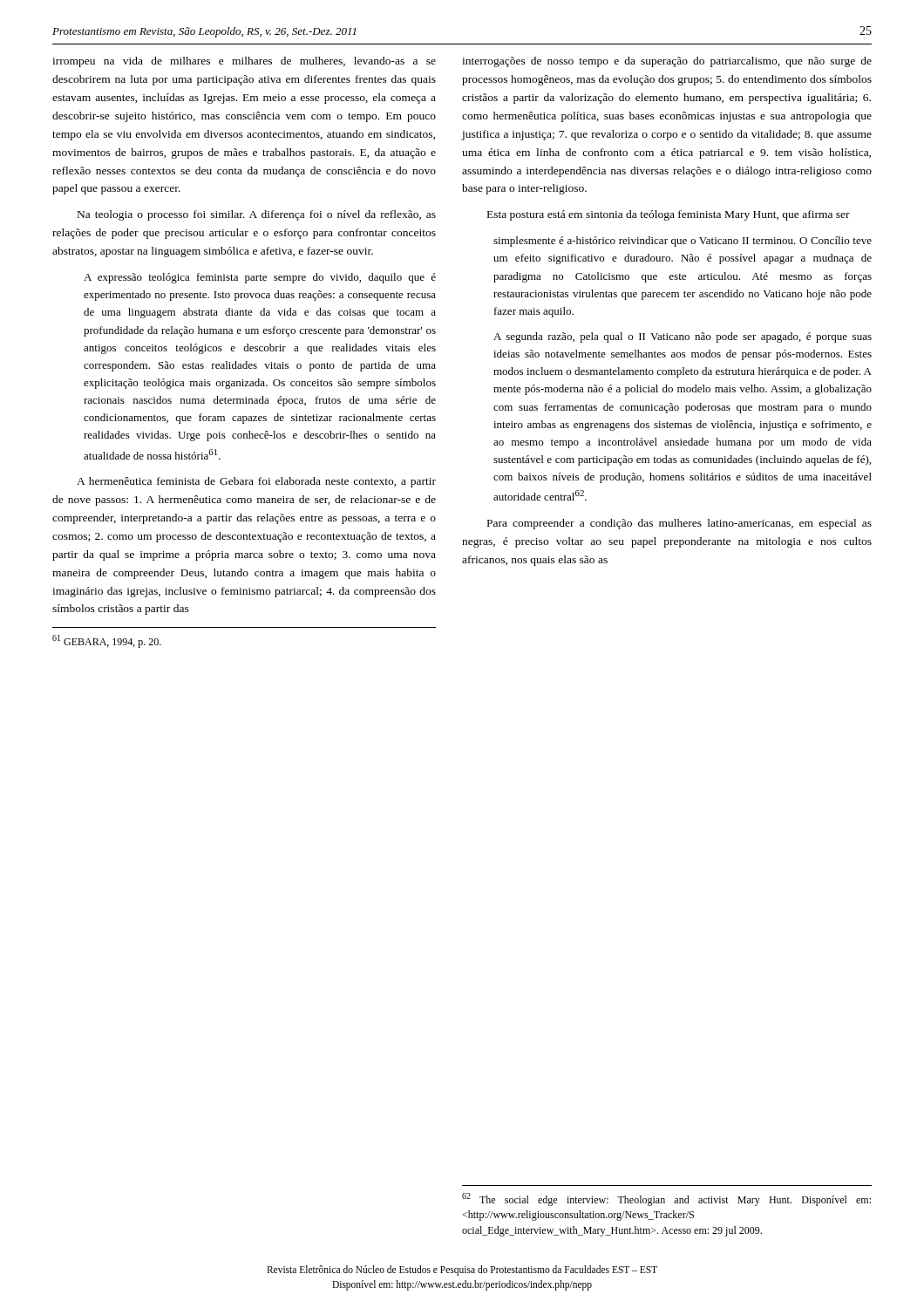Select the text block containing "A hermenêutica feminista de Gebara foi elaborada"

244,546
